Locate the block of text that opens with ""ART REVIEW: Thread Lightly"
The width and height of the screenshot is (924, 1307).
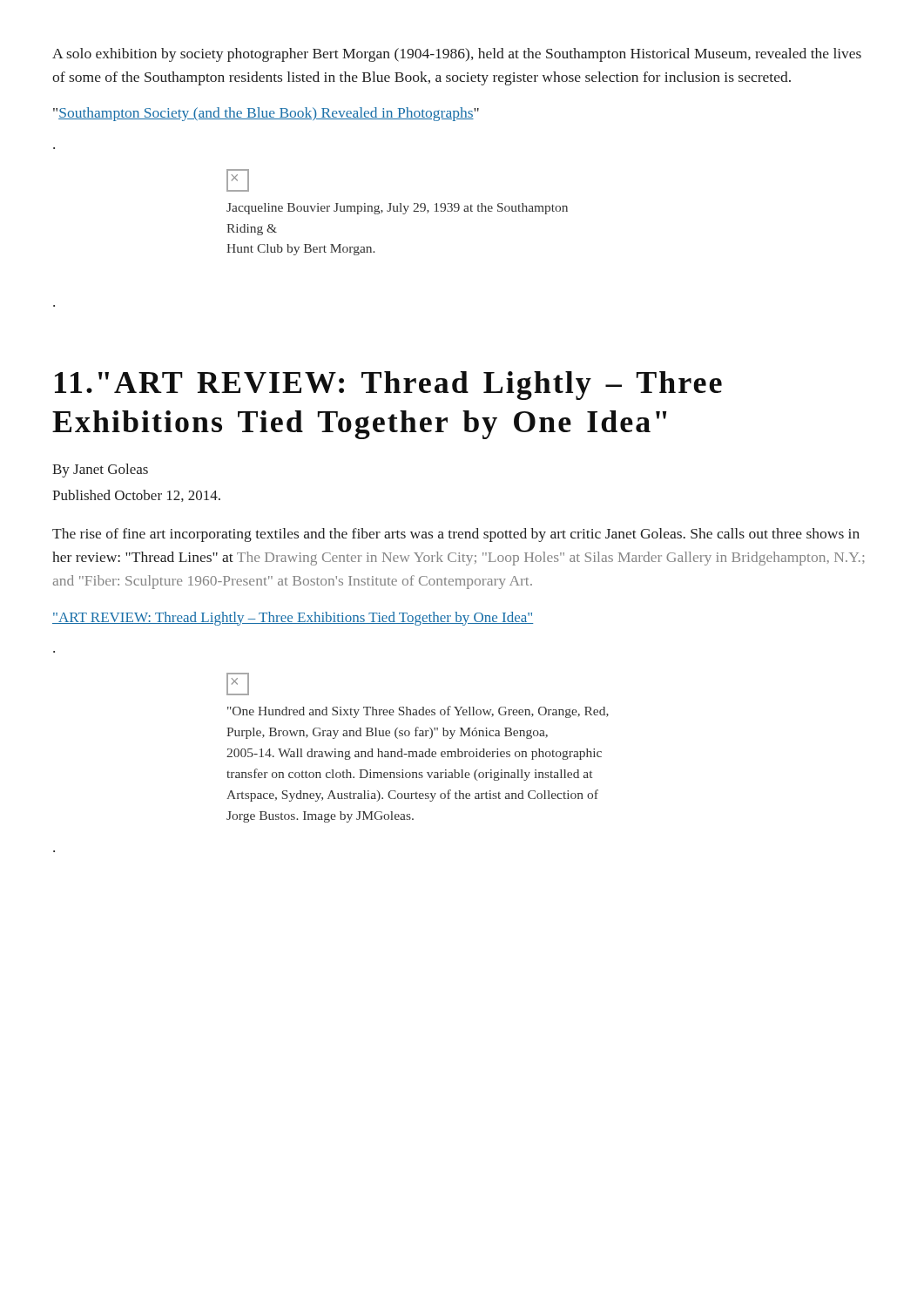(293, 617)
